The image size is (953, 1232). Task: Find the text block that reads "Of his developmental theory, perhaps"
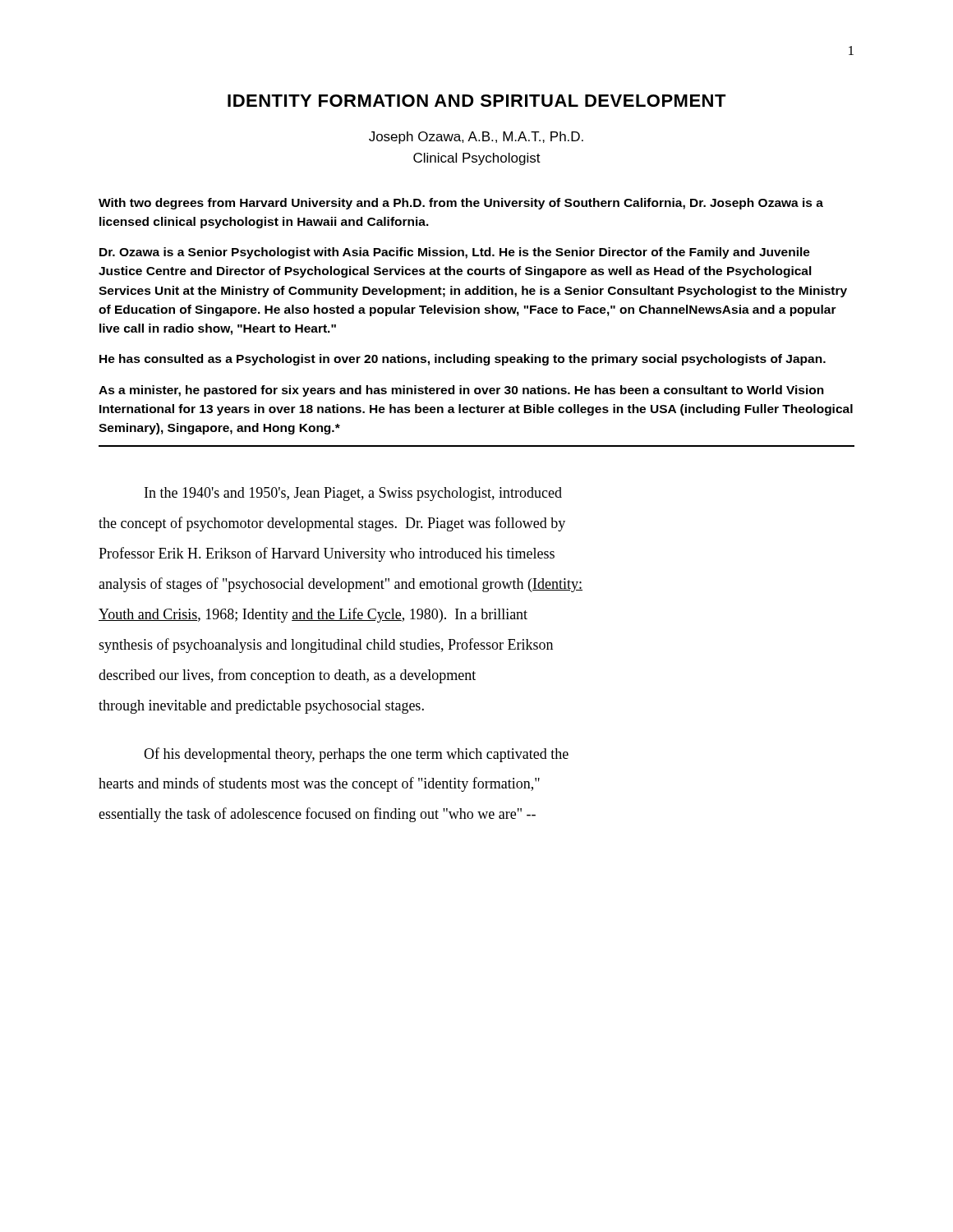click(x=356, y=754)
